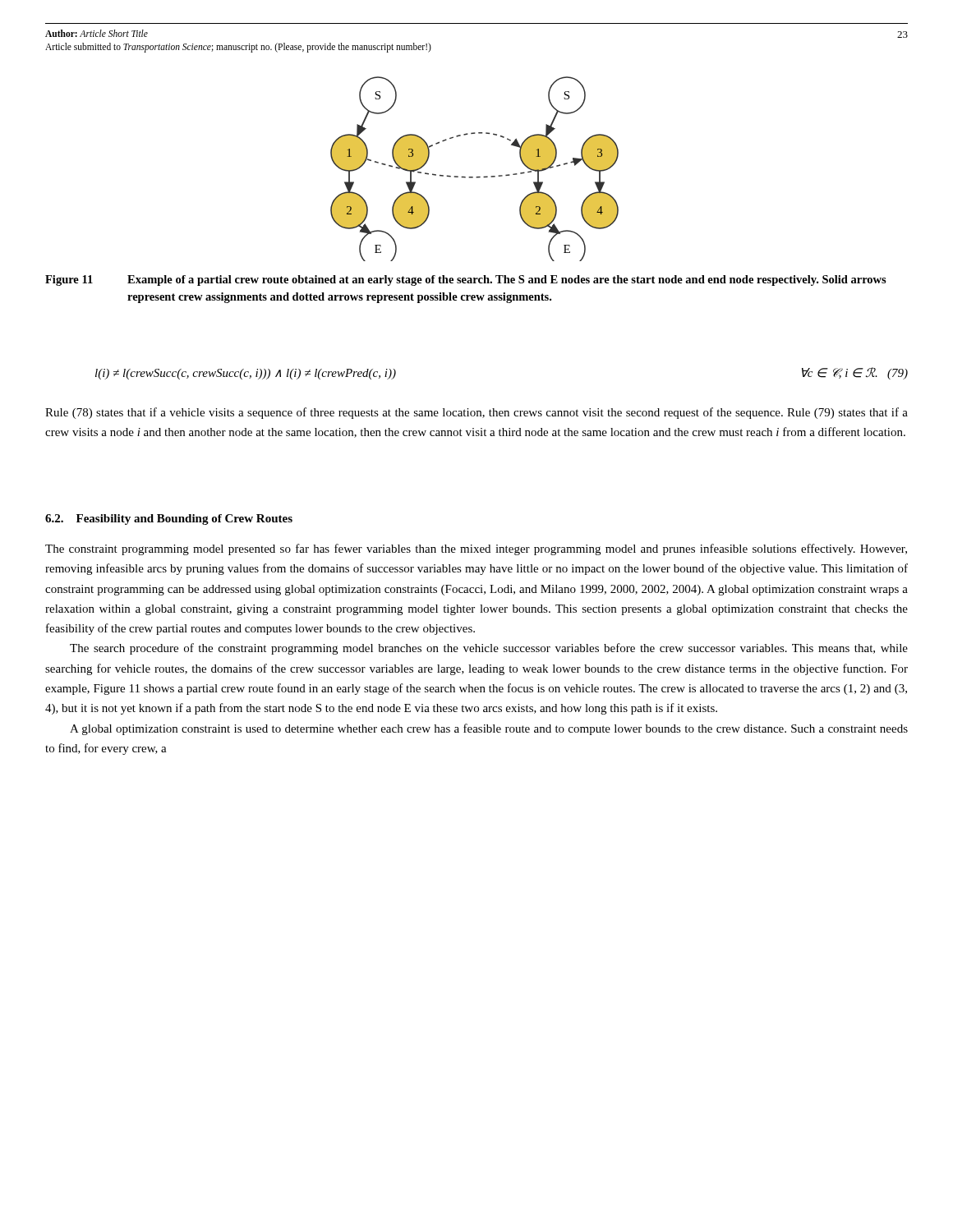Point to the text starting "The constraint programming model presented so far has"
953x1232 pixels.
(476, 649)
